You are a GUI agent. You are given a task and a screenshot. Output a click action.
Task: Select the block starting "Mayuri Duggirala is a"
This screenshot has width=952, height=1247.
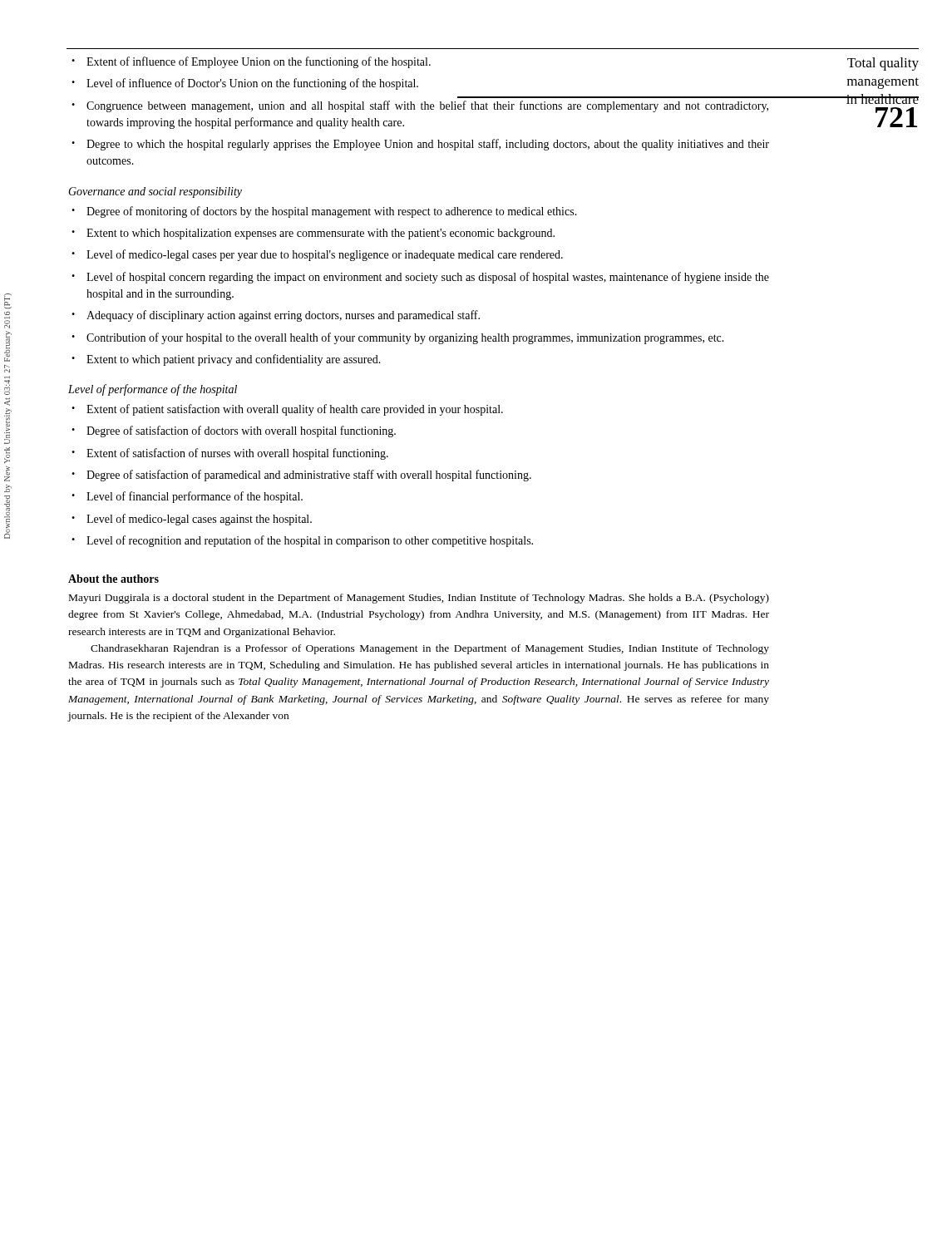[x=419, y=614]
